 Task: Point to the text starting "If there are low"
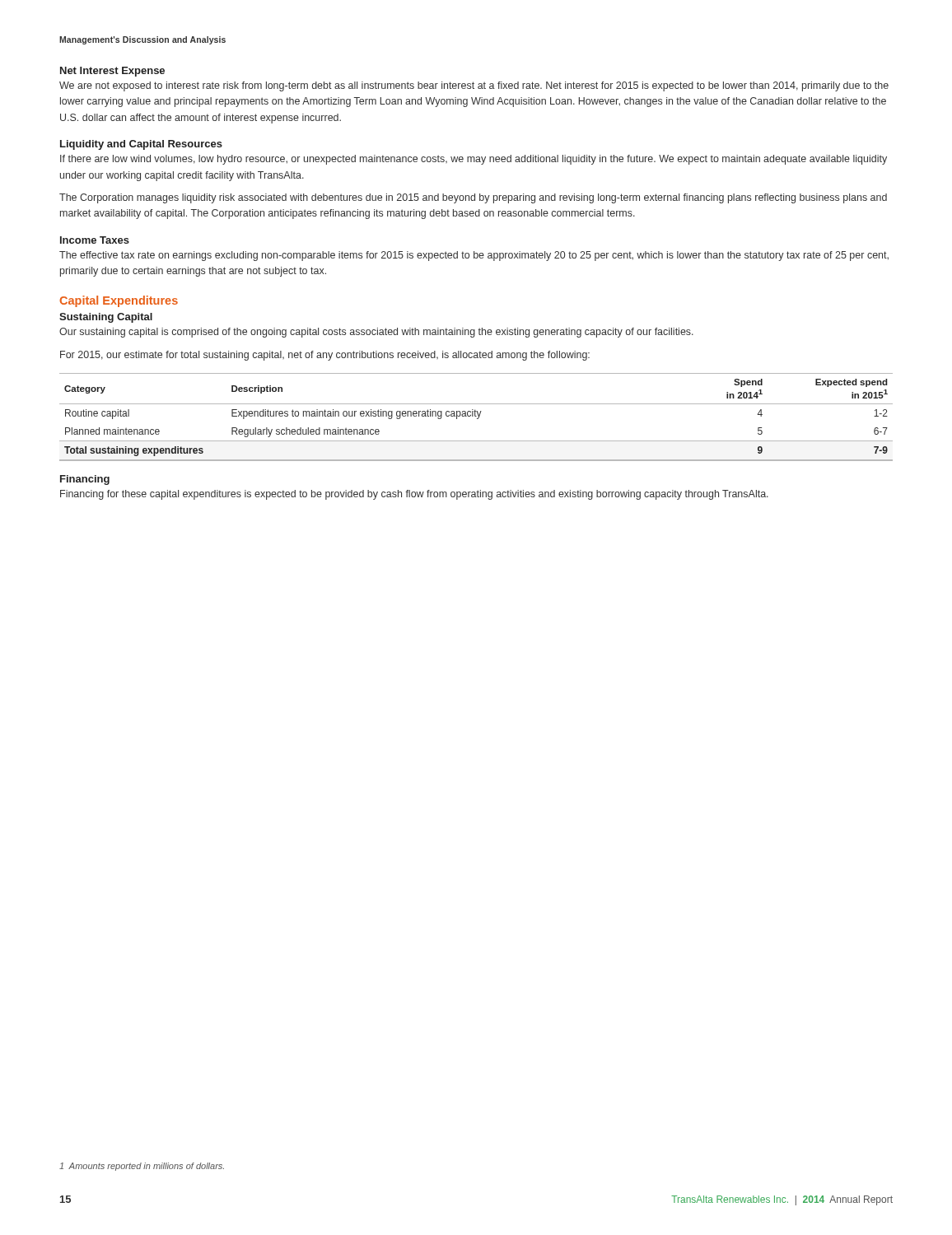(473, 167)
